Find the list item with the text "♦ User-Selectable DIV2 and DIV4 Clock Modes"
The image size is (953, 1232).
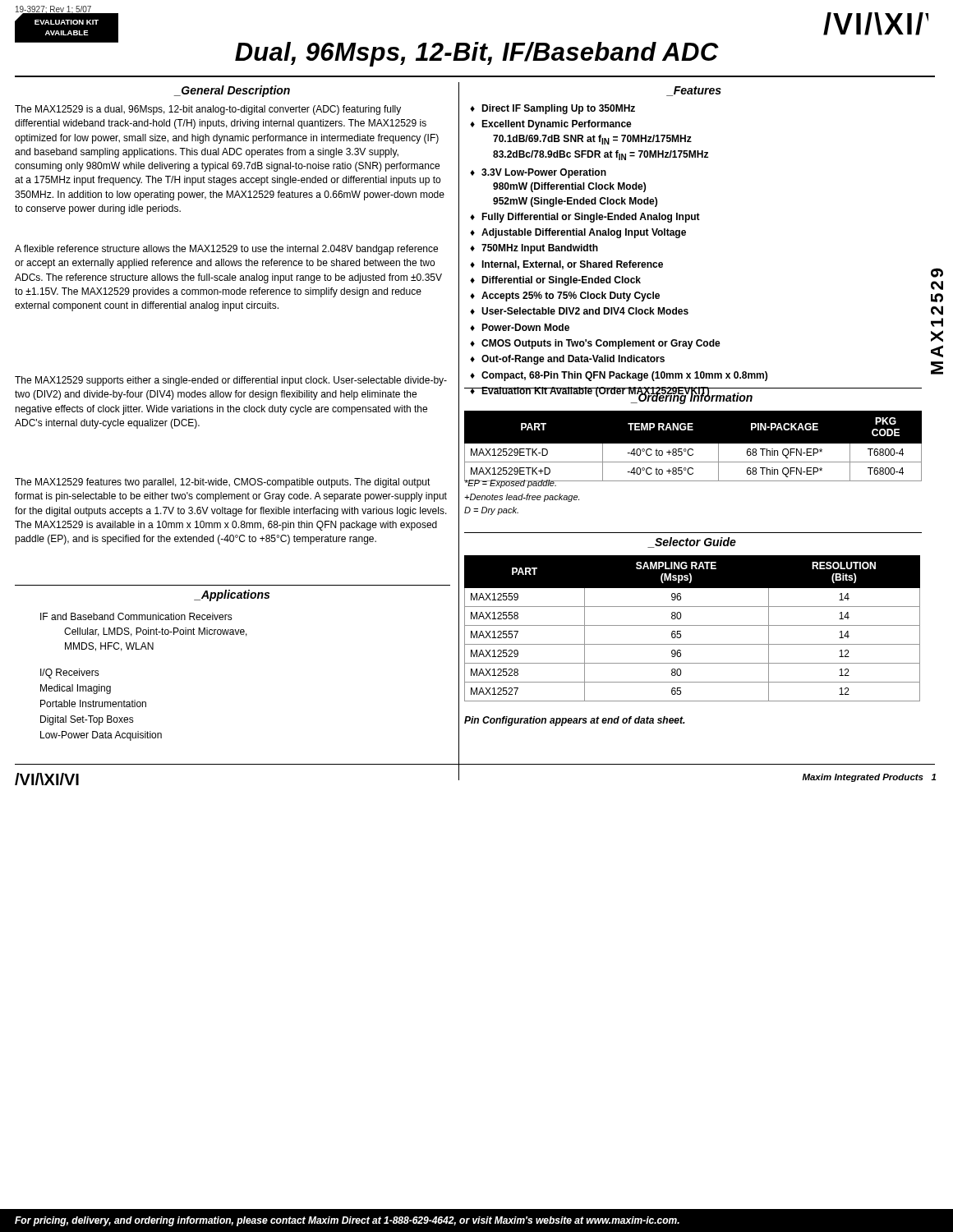[579, 312]
